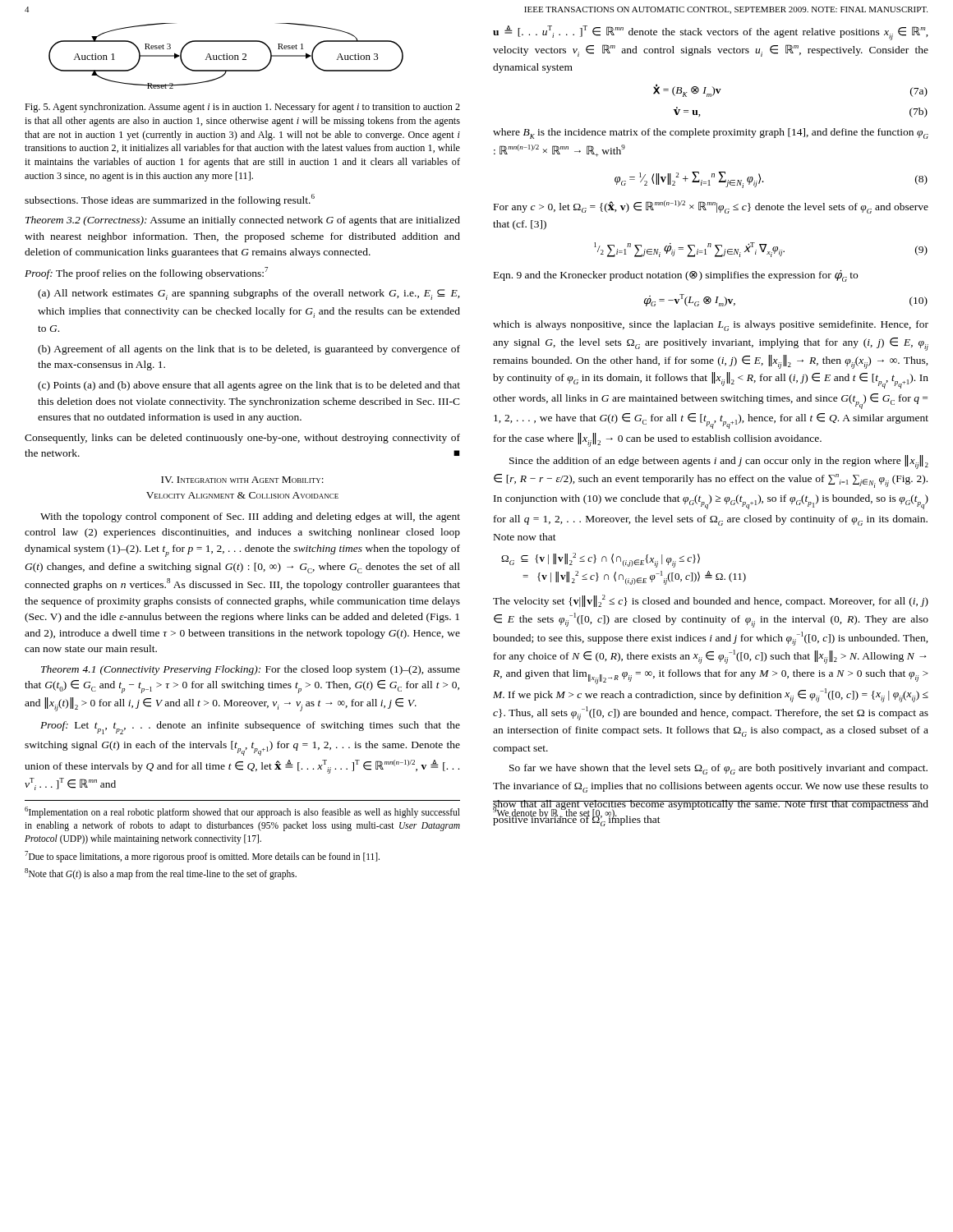This screenshot has width=953, height=1232.
Task: Click on the formula with the text "φG = 1⁄2 ⟨‖v‖22 + Σi=1n Σj∈Ni"
Action: coord(711,179)
